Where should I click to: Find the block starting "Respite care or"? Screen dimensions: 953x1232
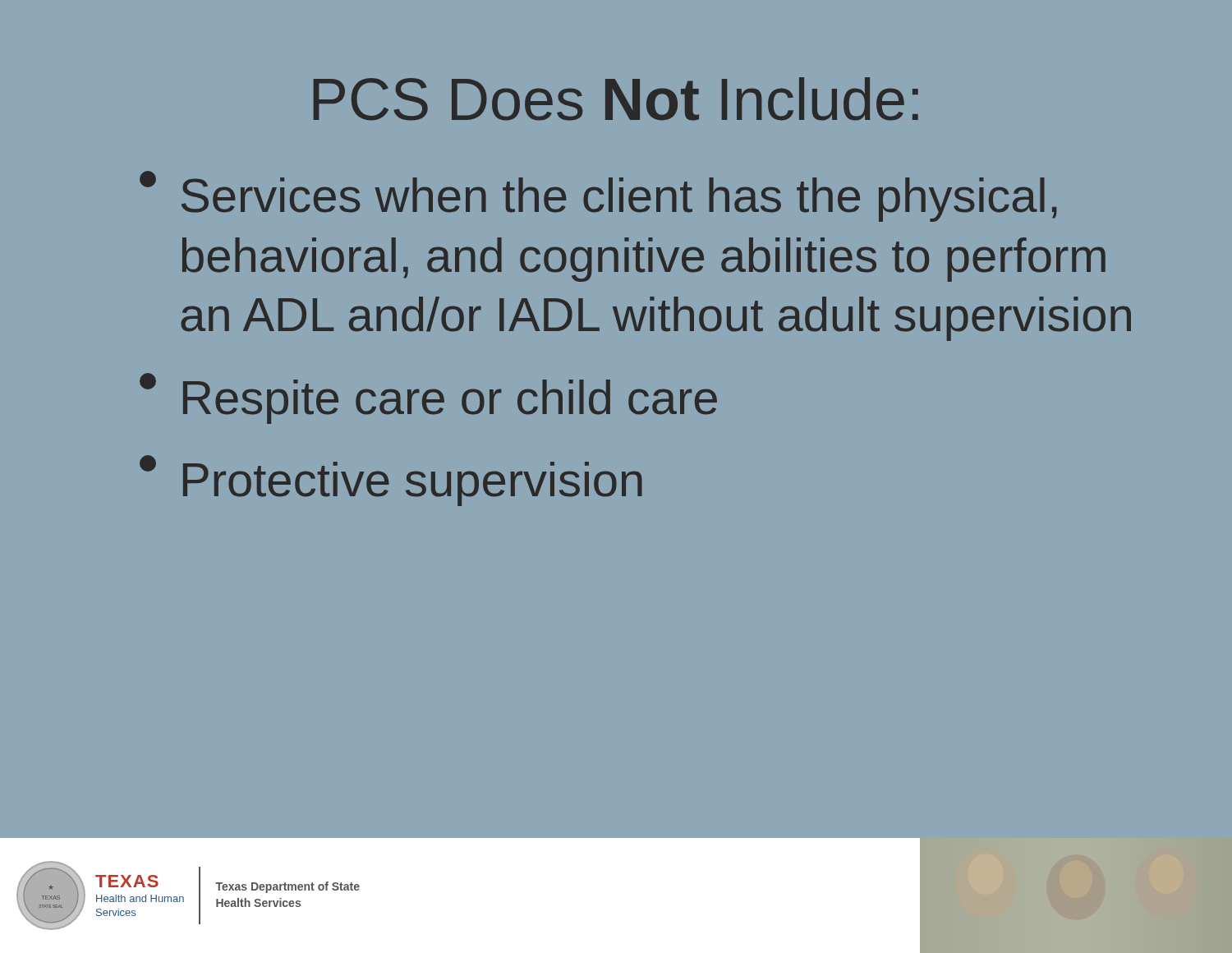click(649, 397)
